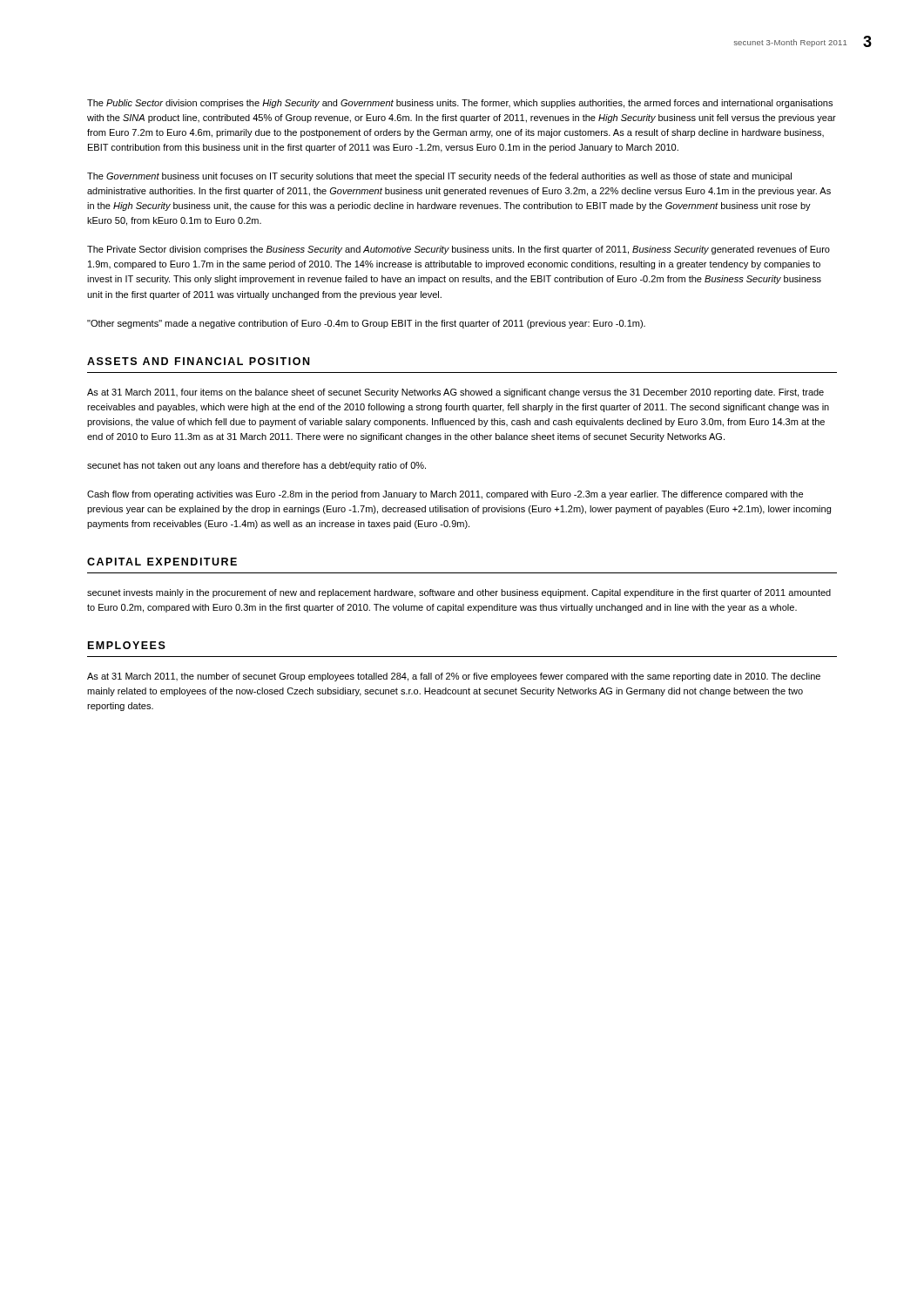Point to the block beginning ""Other segments" made a"
The width and height of the screenshot is (924, 1307).
pos(367,323)
